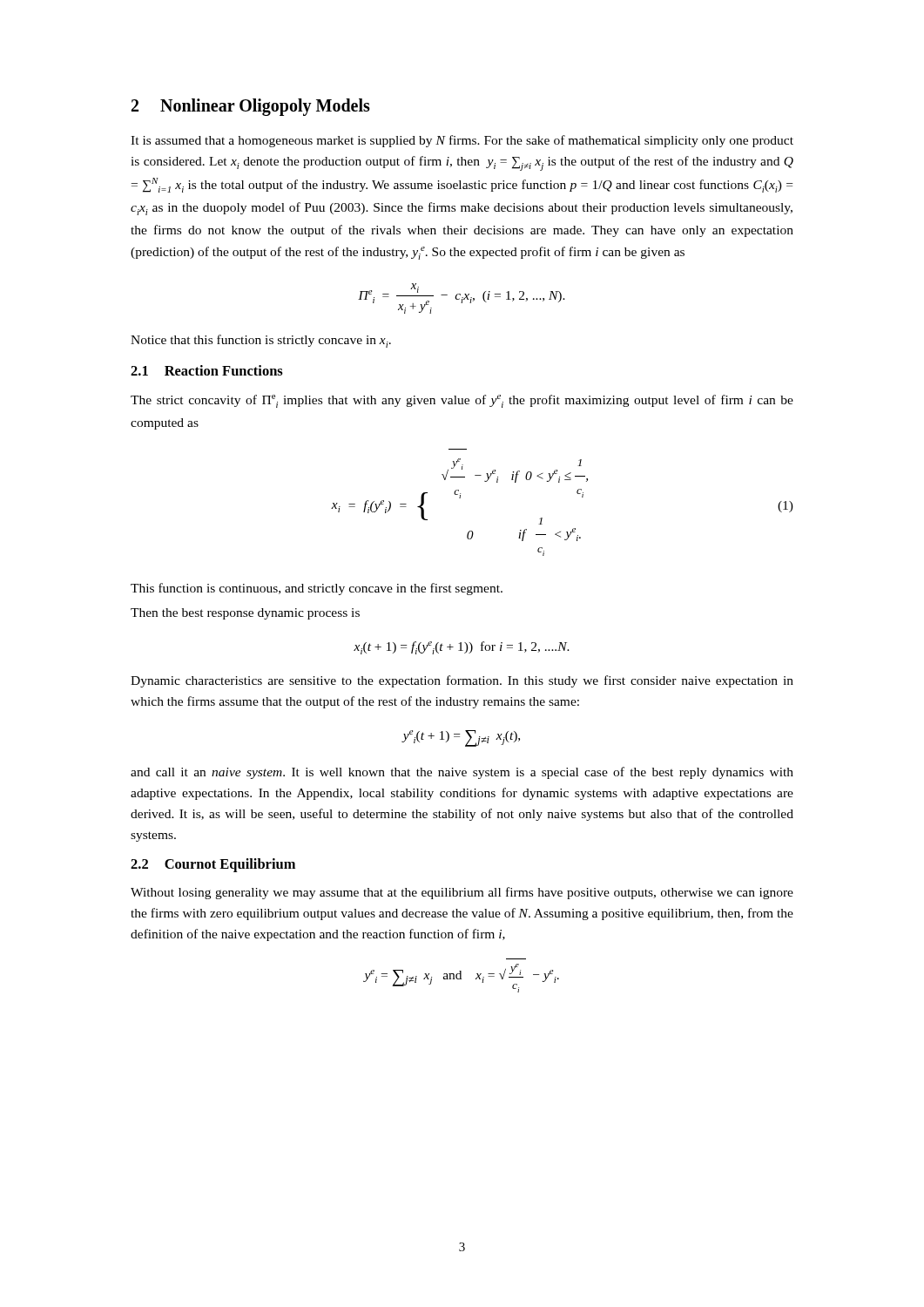Locate the block of text that opens with "The strict concavity of Πei implies"
The width and height of the screenshot is (924, 1307).
pos(462,411)
